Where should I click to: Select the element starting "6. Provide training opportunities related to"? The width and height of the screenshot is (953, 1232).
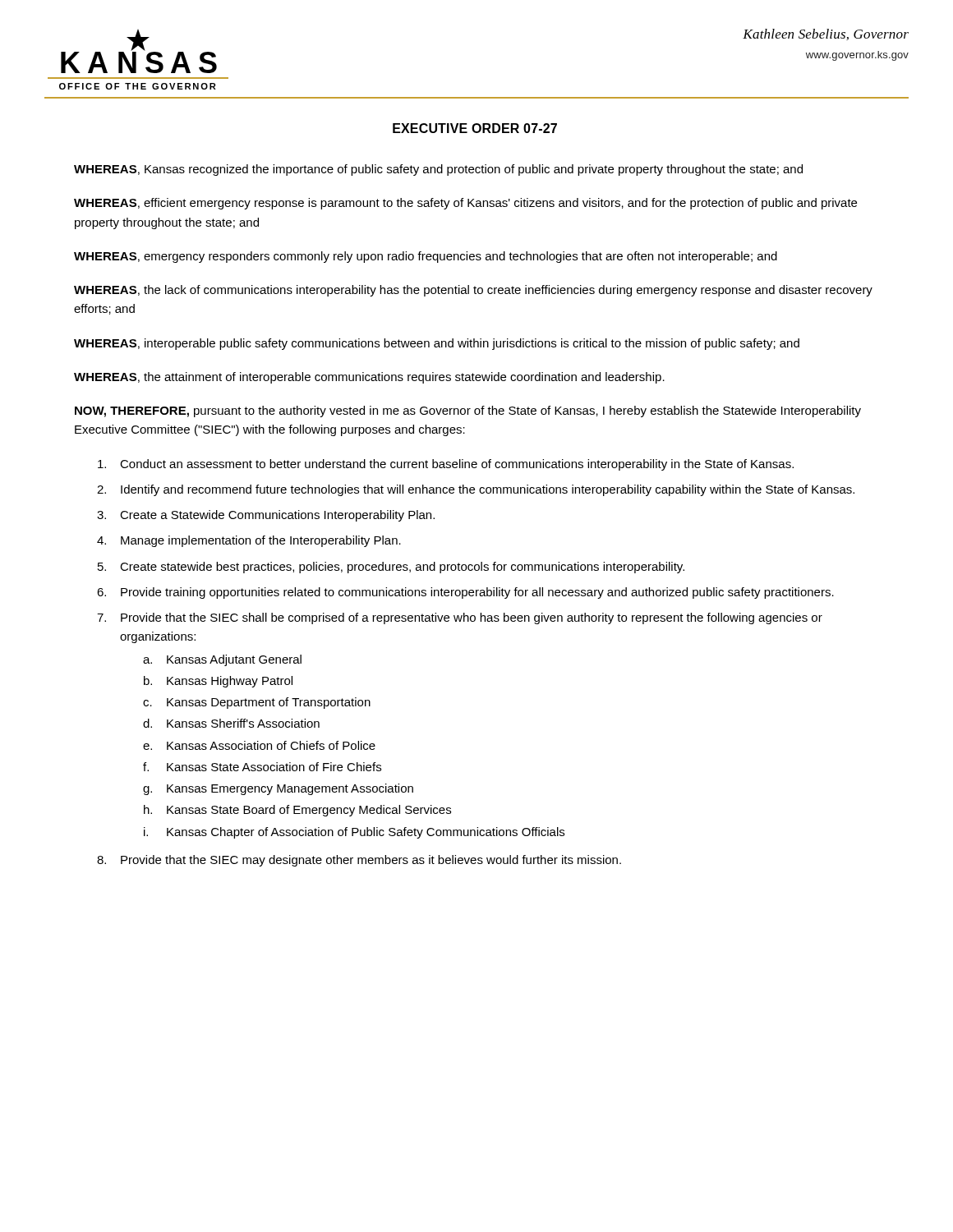click(486, 592)
